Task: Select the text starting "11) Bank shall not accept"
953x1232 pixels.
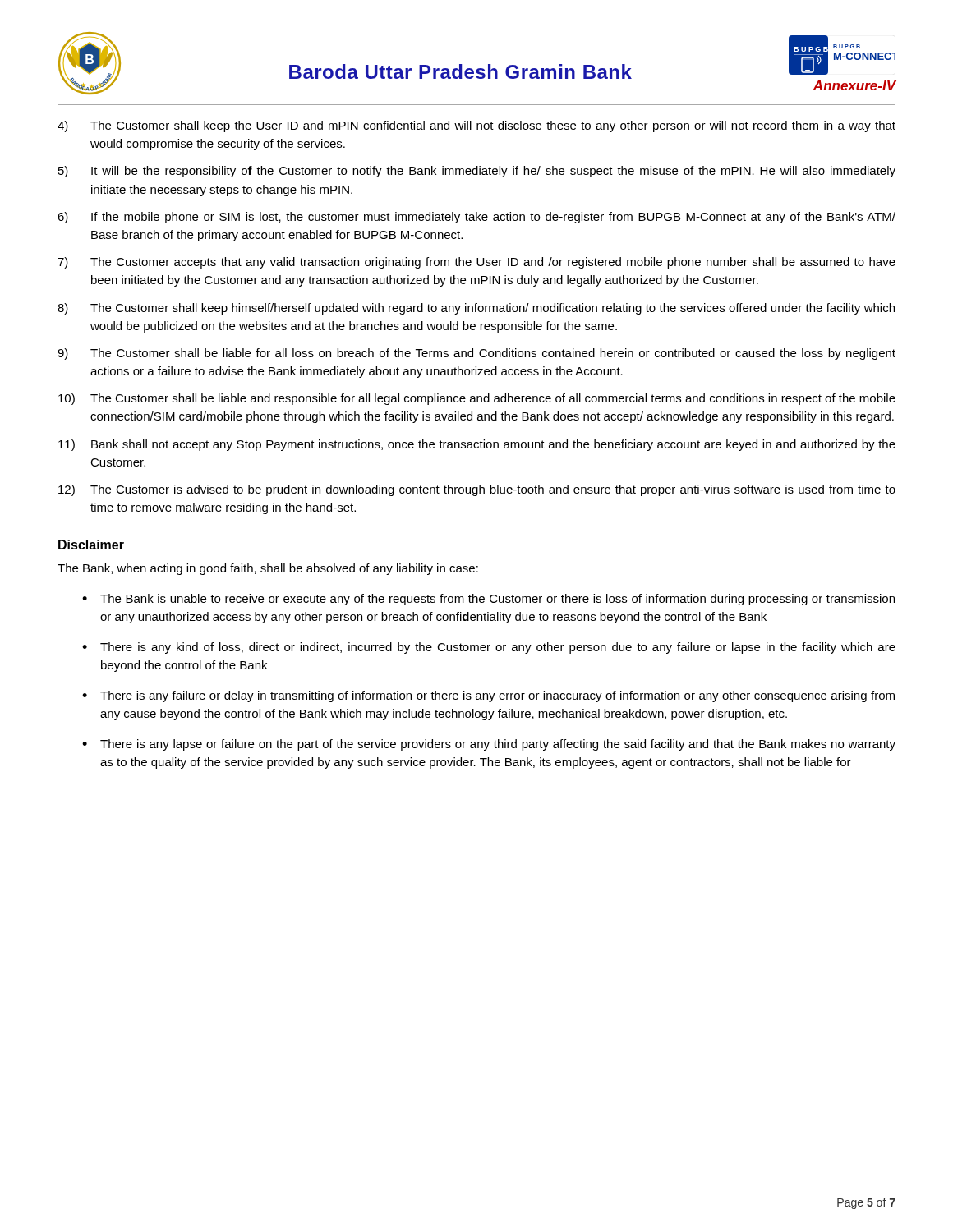Action: tap(476, 453)
